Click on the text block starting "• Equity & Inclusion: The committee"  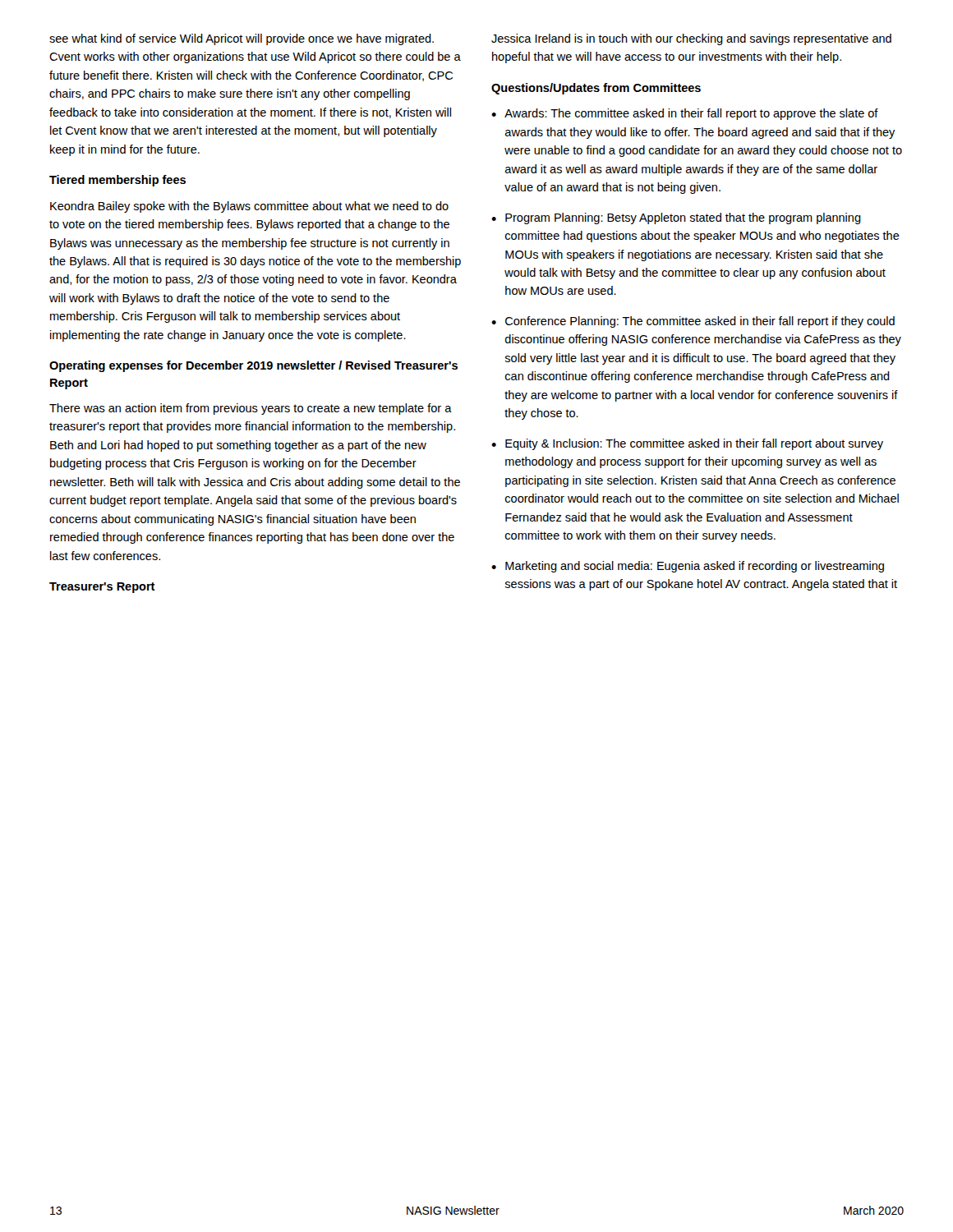[x=698, y=490]
